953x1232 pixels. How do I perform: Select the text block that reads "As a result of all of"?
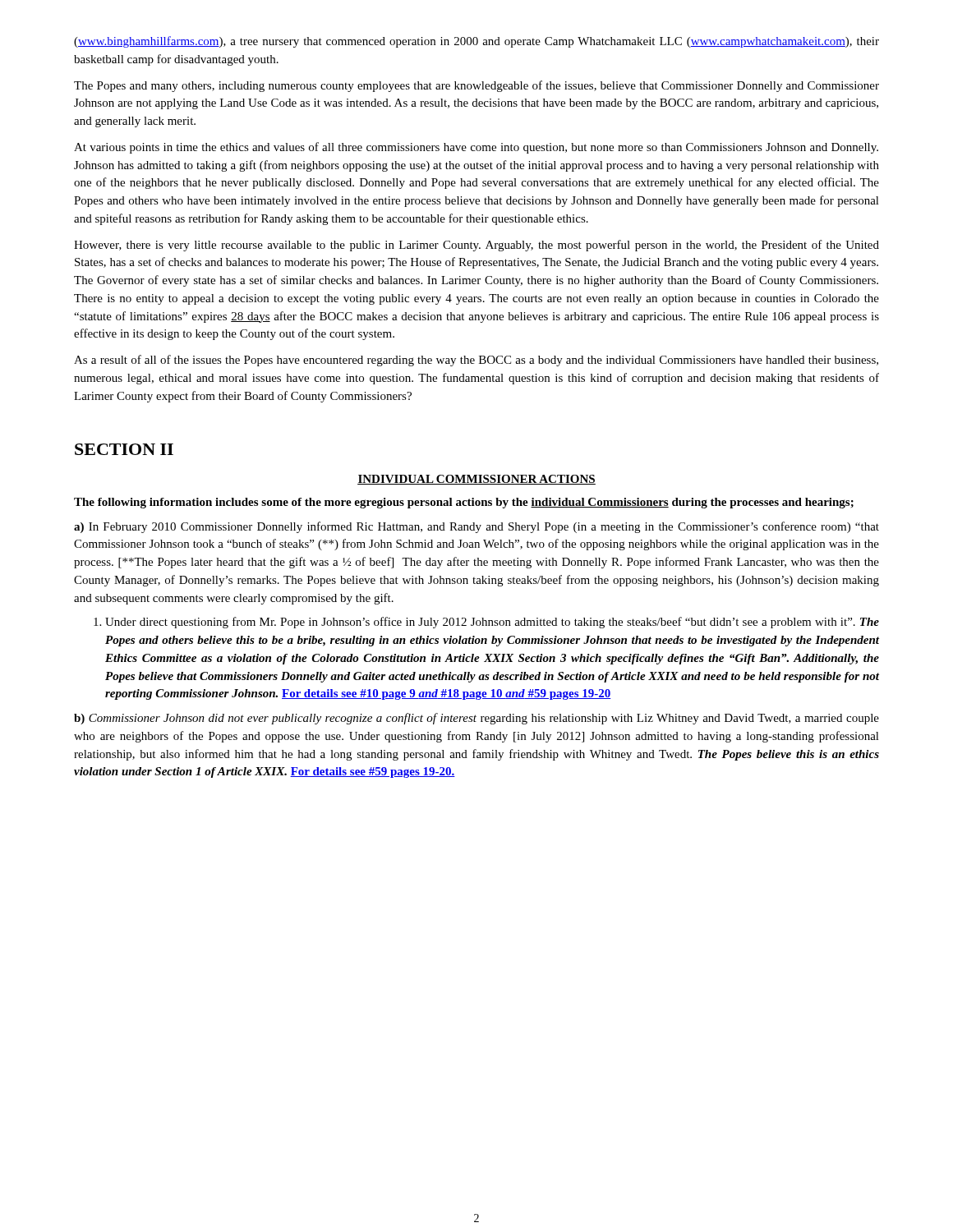click(x=476, y=378)
